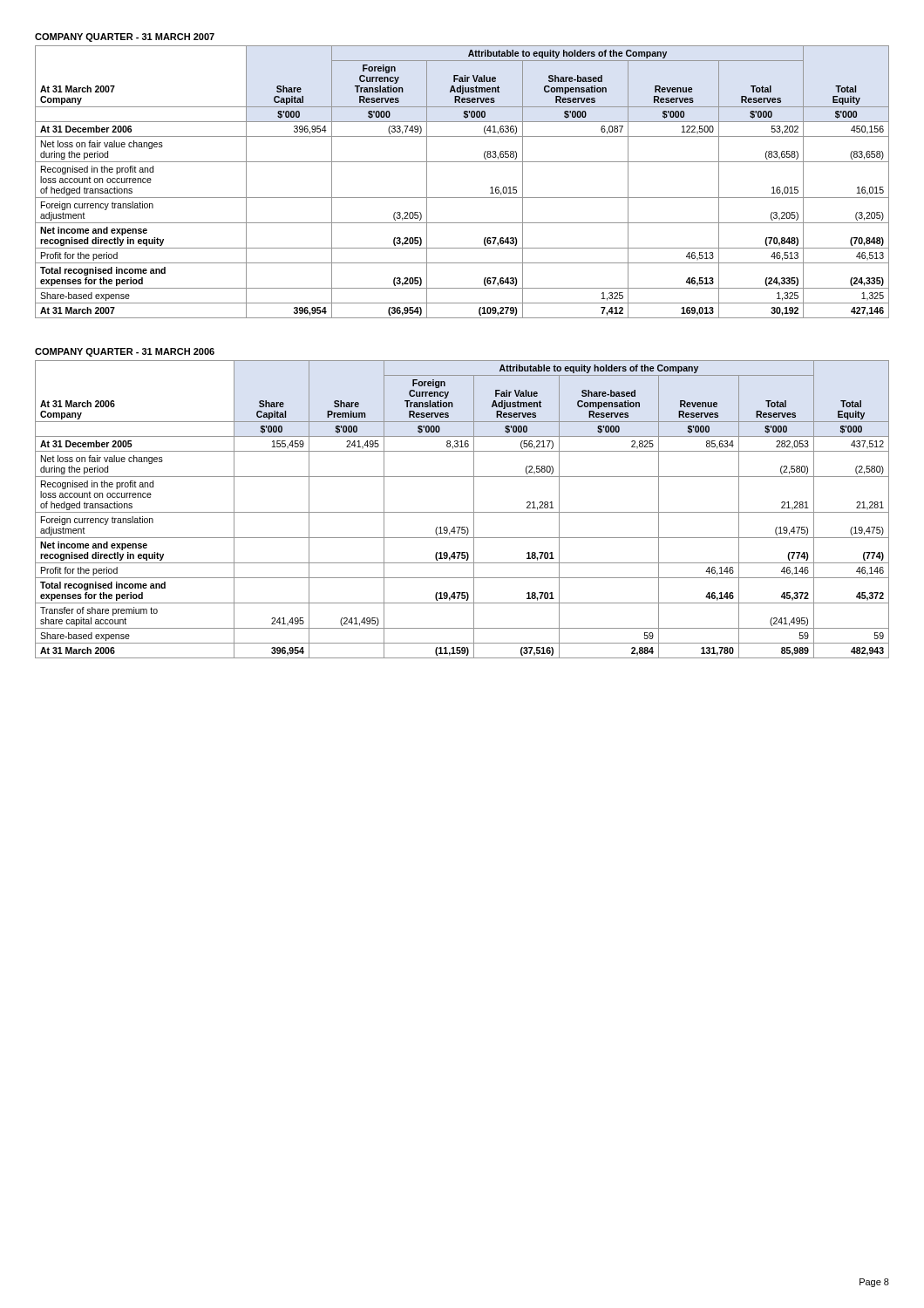Click on the table containing "At 31 March 2007 Company"
The height and width of the screenshot is (1308, 924).
point(462,182)
